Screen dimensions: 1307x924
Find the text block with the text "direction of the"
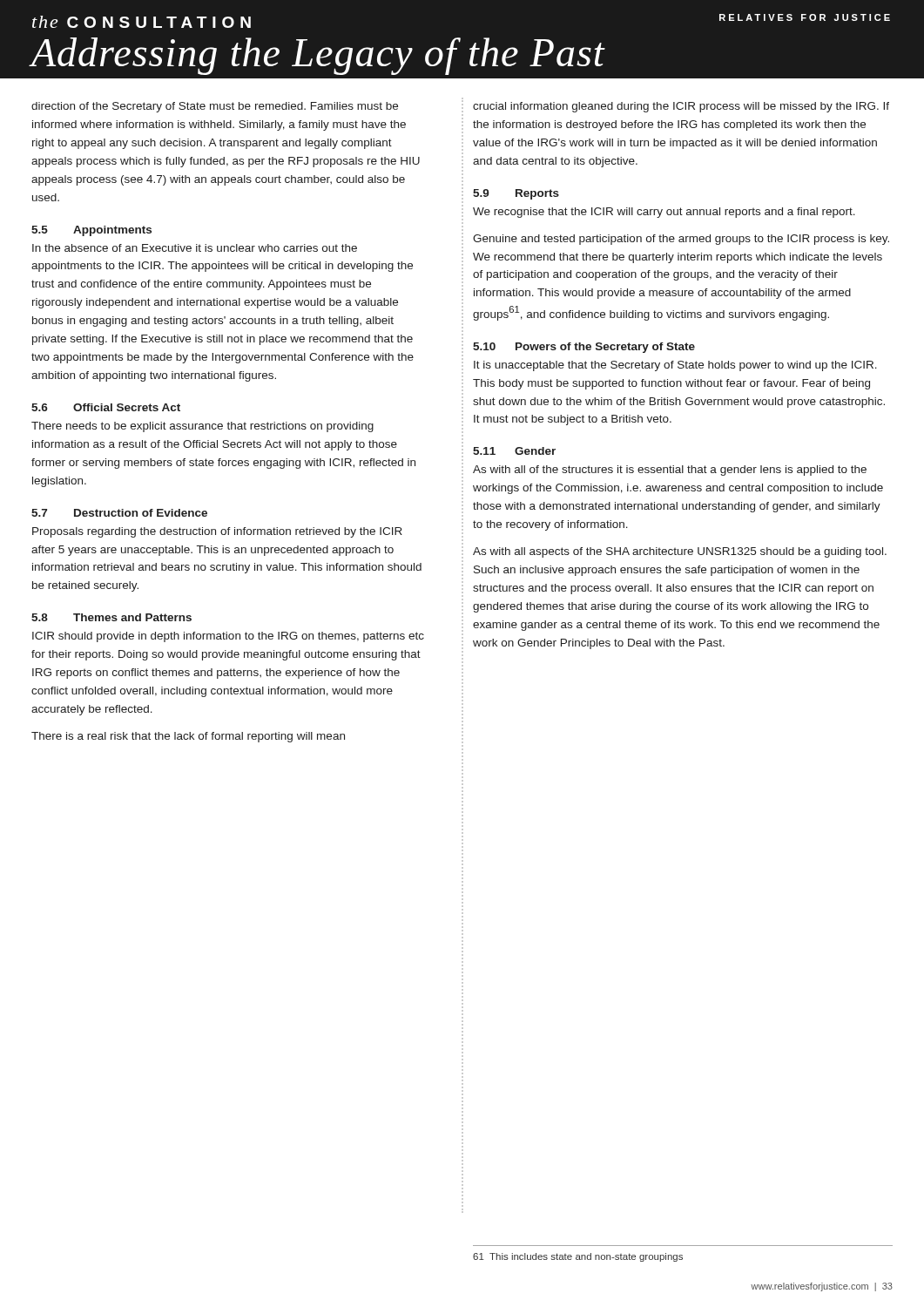[228, 152]
